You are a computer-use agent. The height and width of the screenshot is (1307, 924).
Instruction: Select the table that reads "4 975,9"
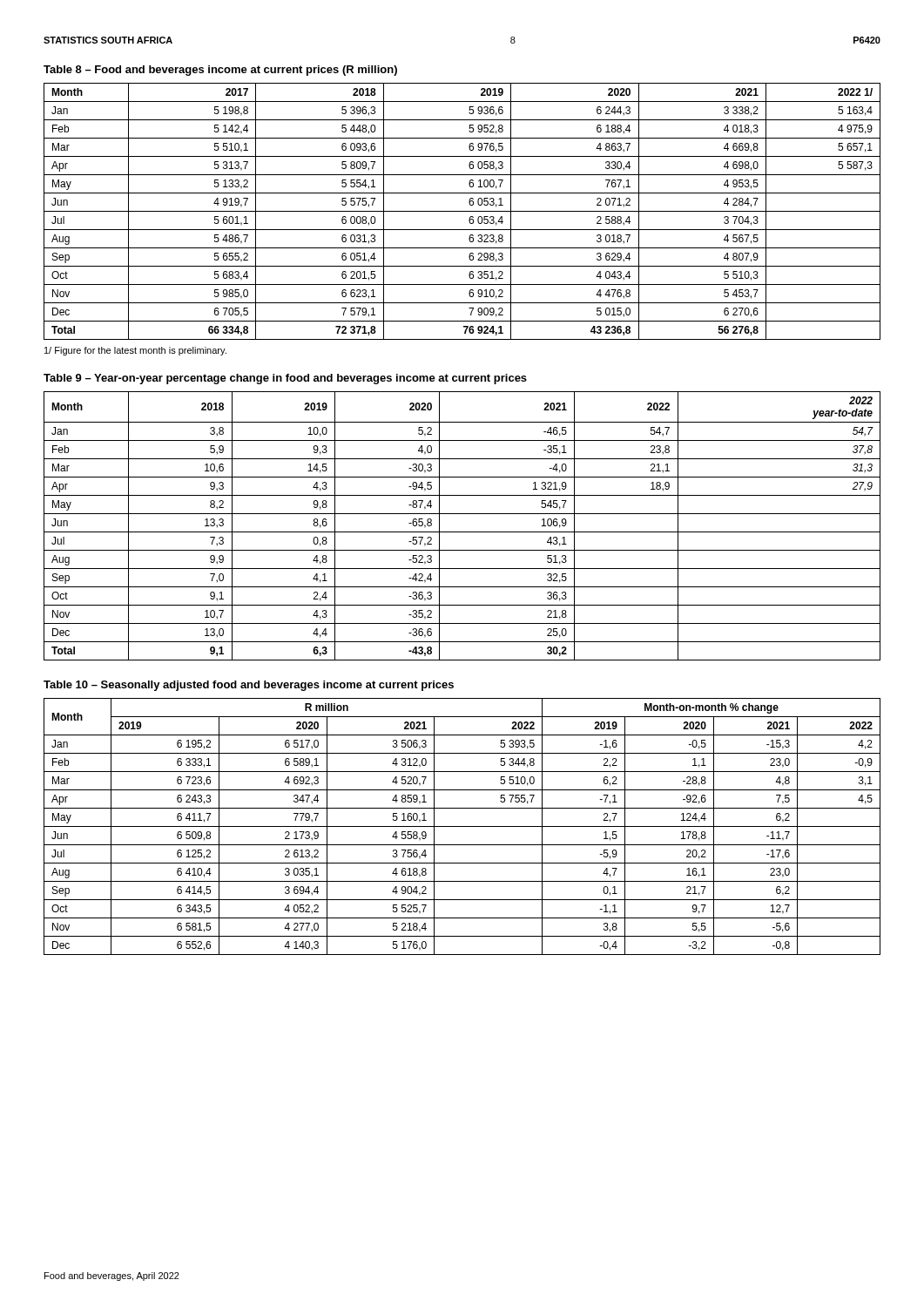coord(462,211)
